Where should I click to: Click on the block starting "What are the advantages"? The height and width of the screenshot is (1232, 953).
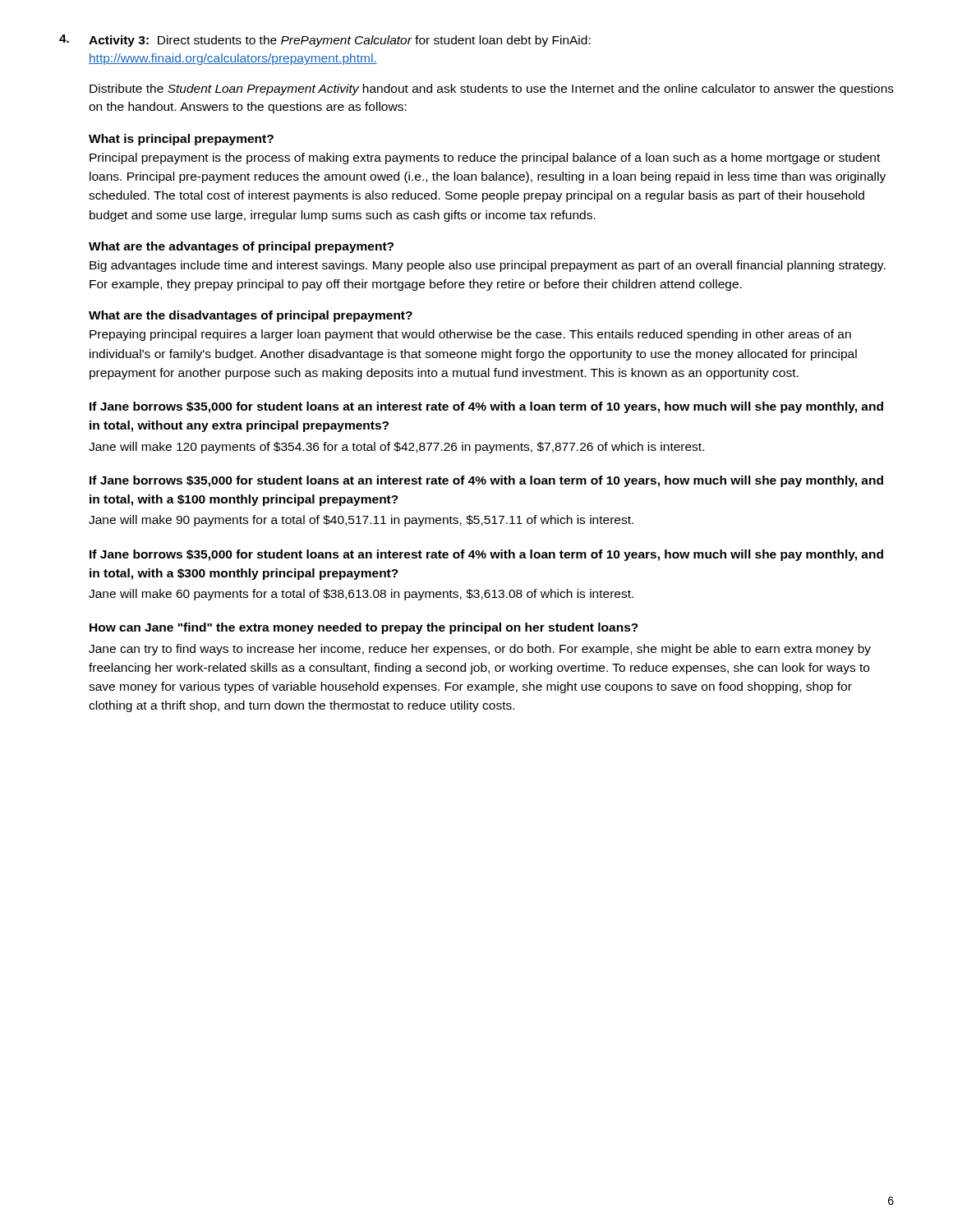pyautogui.click(x=242, y=246)
